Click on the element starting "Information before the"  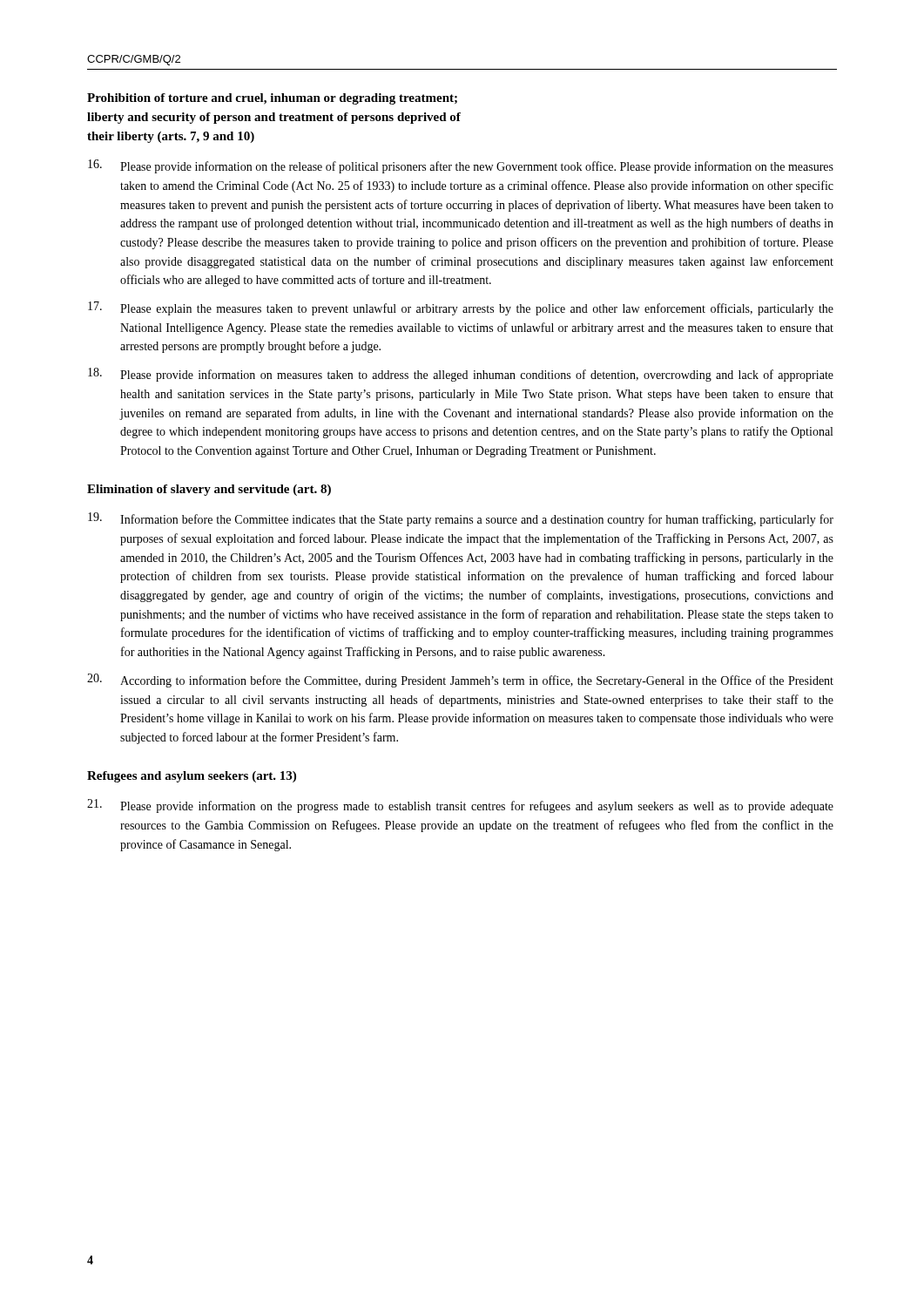click(x=460, y=586)
